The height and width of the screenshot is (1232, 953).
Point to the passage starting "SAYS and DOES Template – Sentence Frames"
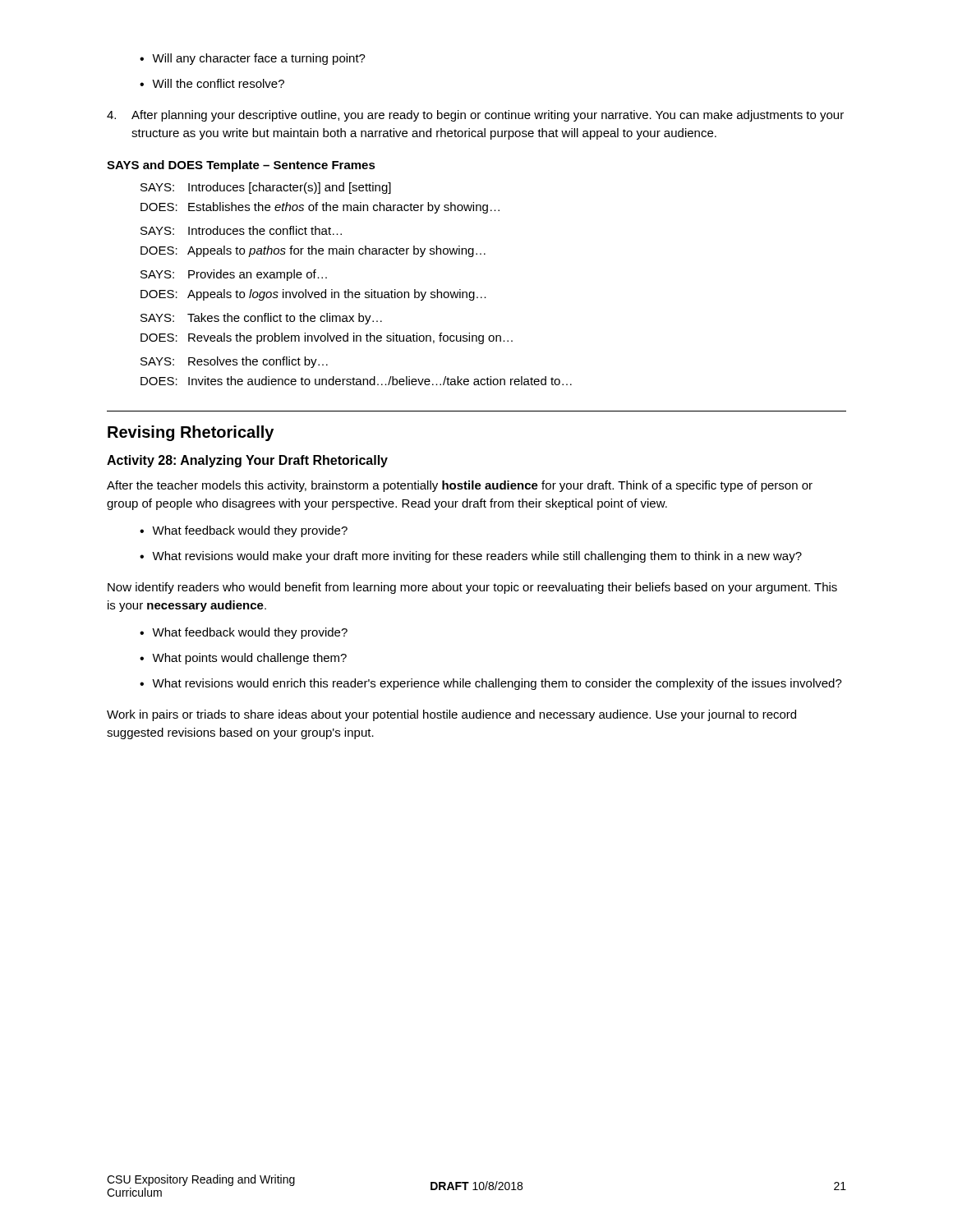pos(241,165)
